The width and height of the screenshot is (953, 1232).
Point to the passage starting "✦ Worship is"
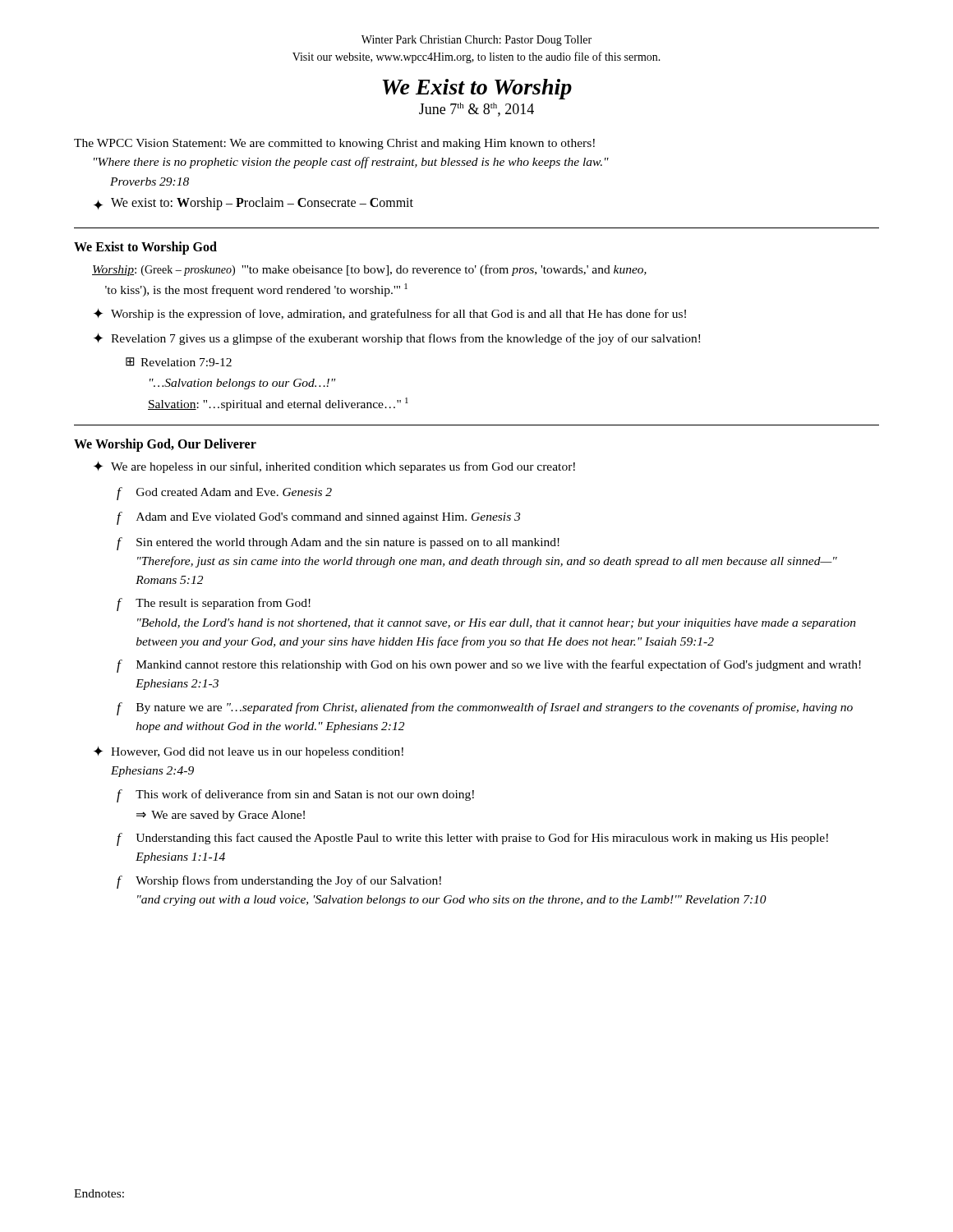(x=486, y=314)
